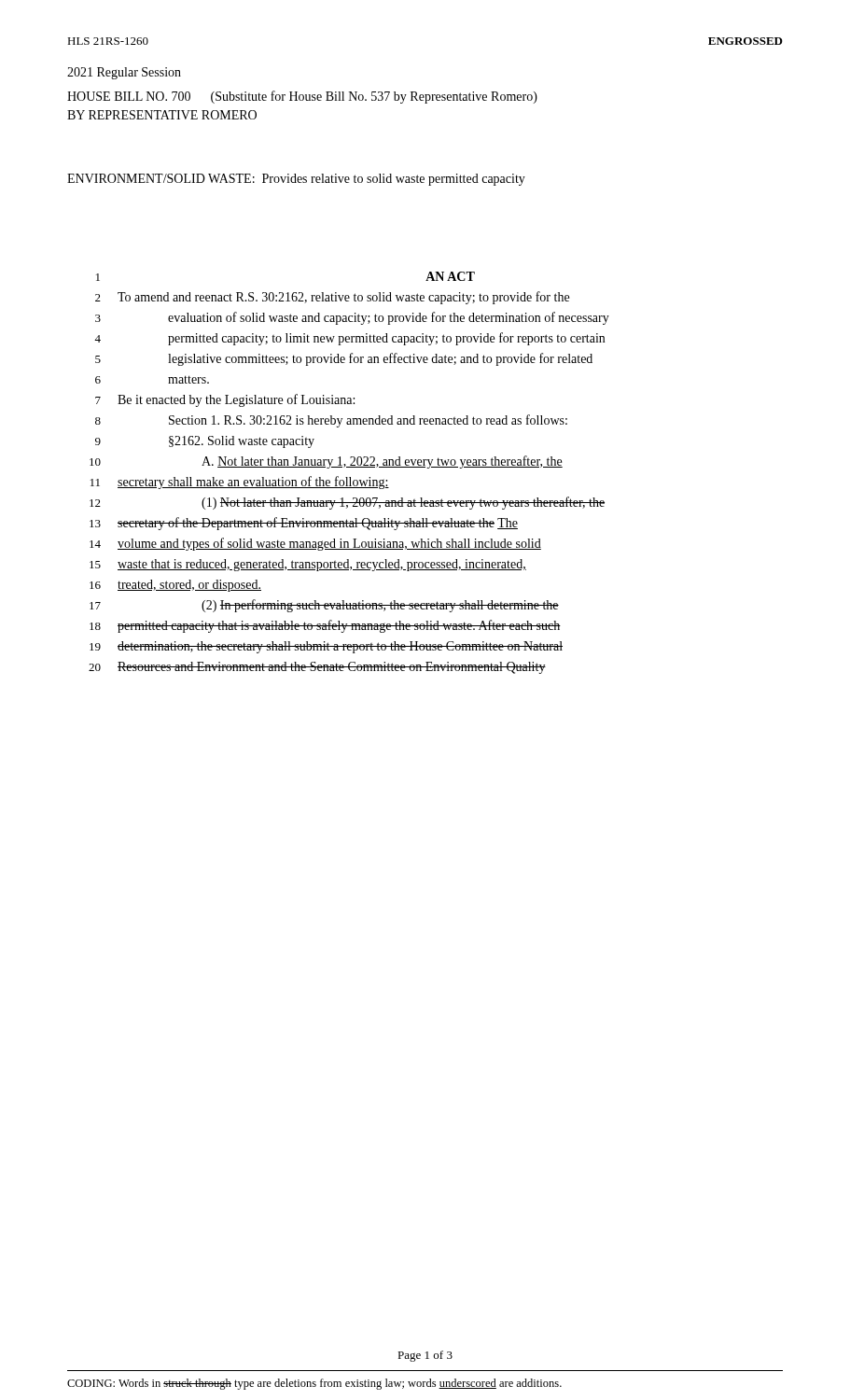The width and height of the screenshot is (850, 1400).
Task: Click on the text with the text "9 §2162. Solid waste capacity"
Action: (x=205, y=442)
